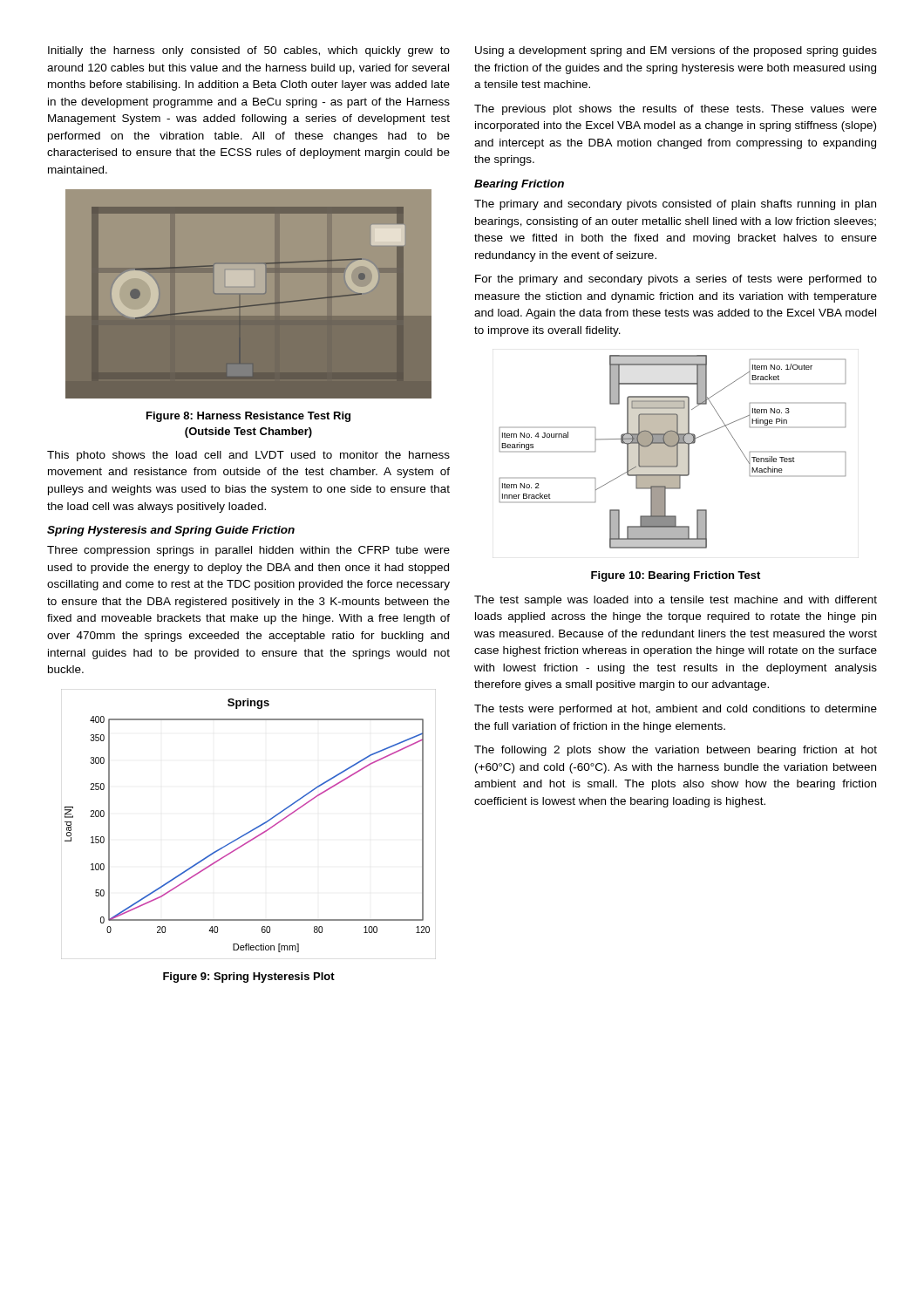924x1308 pixels.
Task: Select the photo
Action: (x=248, y=295)
